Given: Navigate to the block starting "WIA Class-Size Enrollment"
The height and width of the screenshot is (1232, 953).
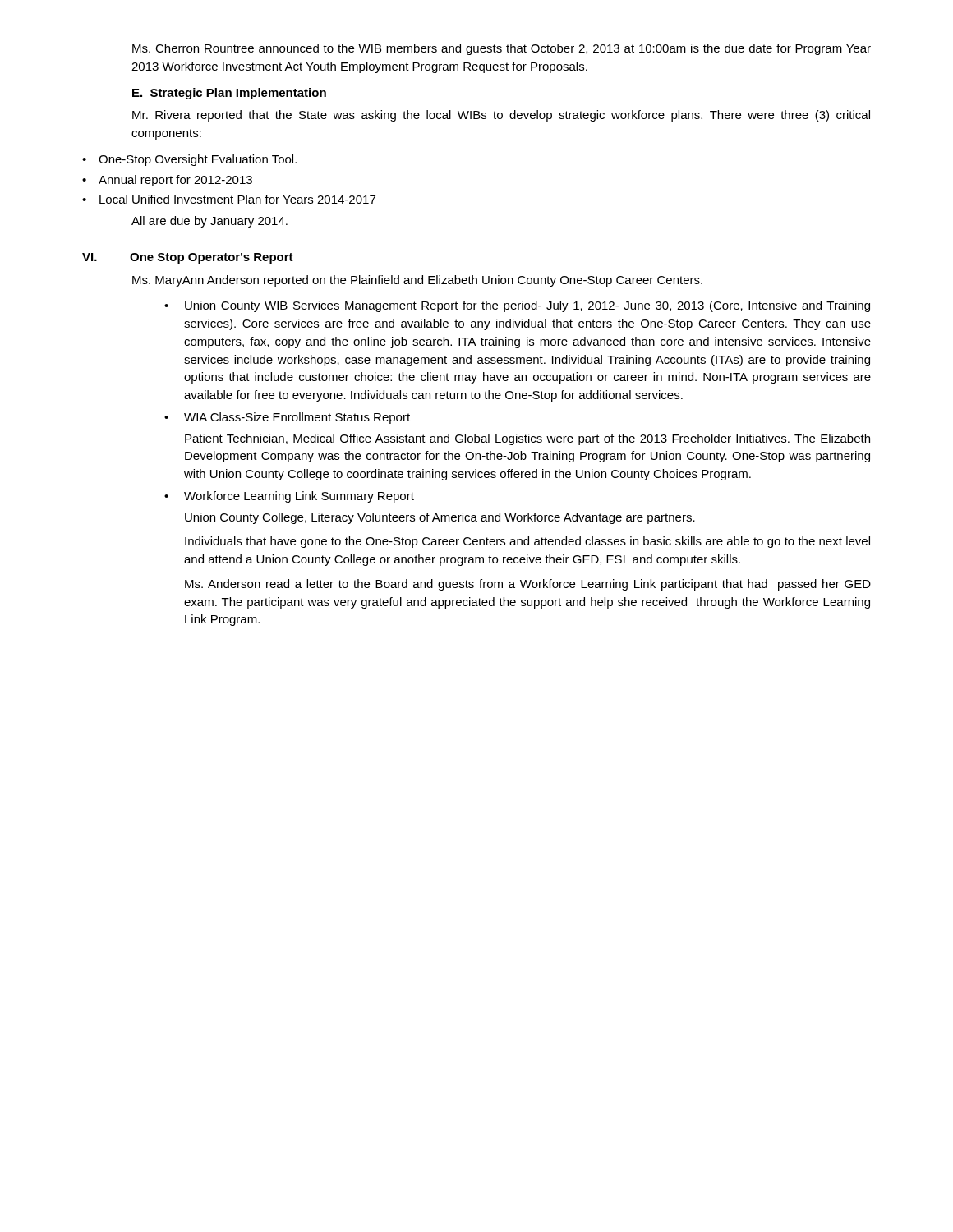Looking at the screenshot, I should pos(527,446).
